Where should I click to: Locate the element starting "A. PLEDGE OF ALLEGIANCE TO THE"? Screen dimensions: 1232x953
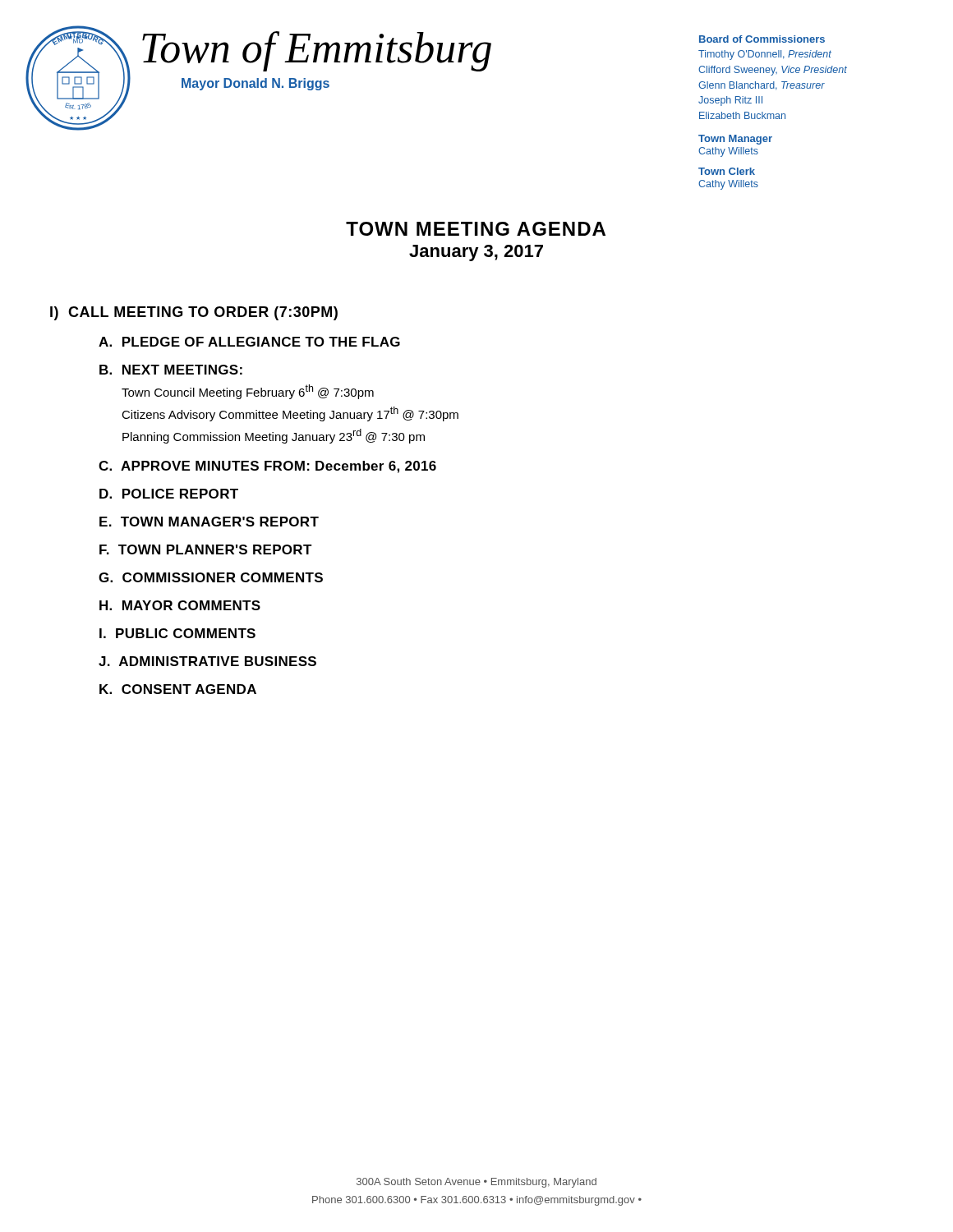[249, 342]
